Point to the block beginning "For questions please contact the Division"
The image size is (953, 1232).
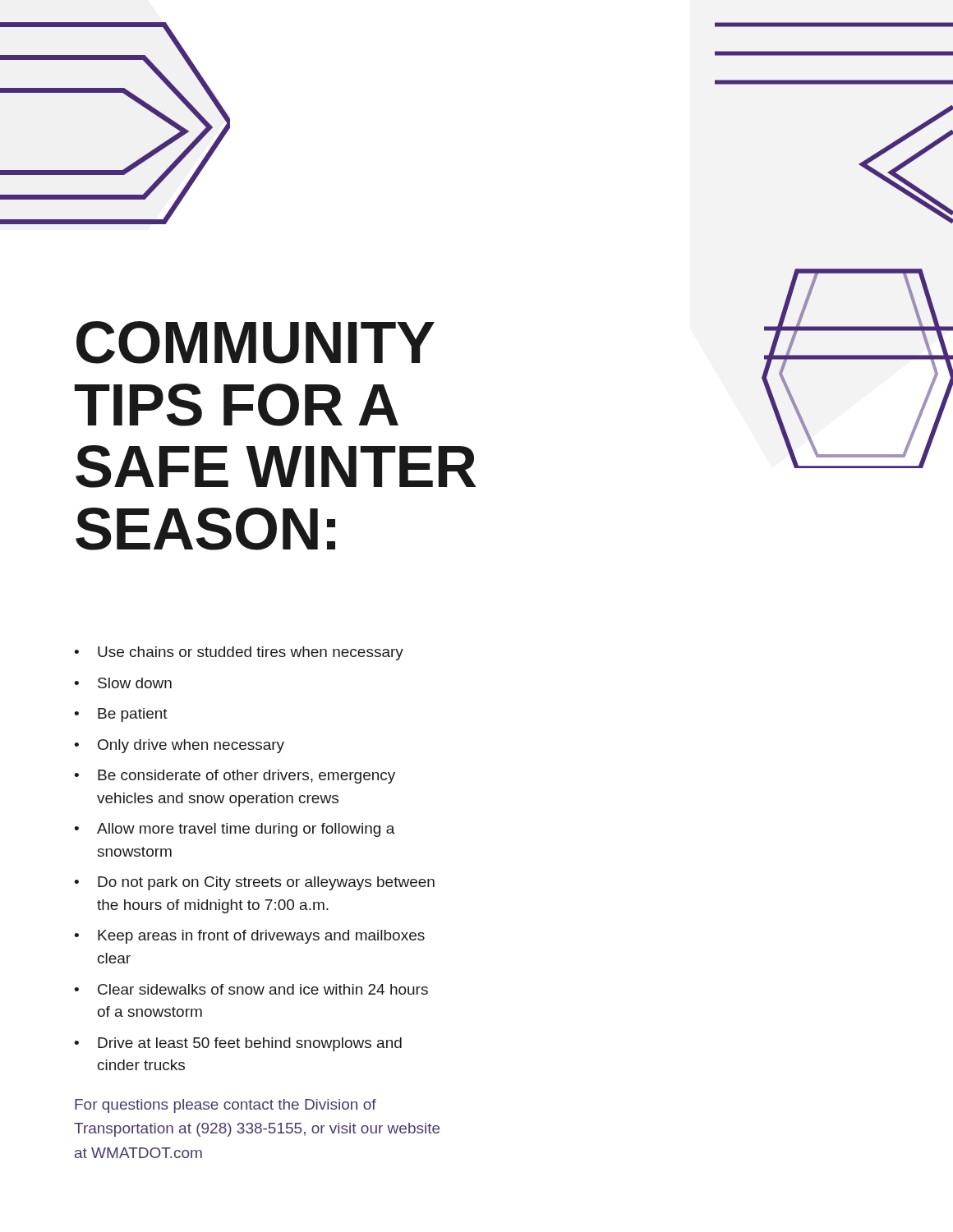[312, 1129]
